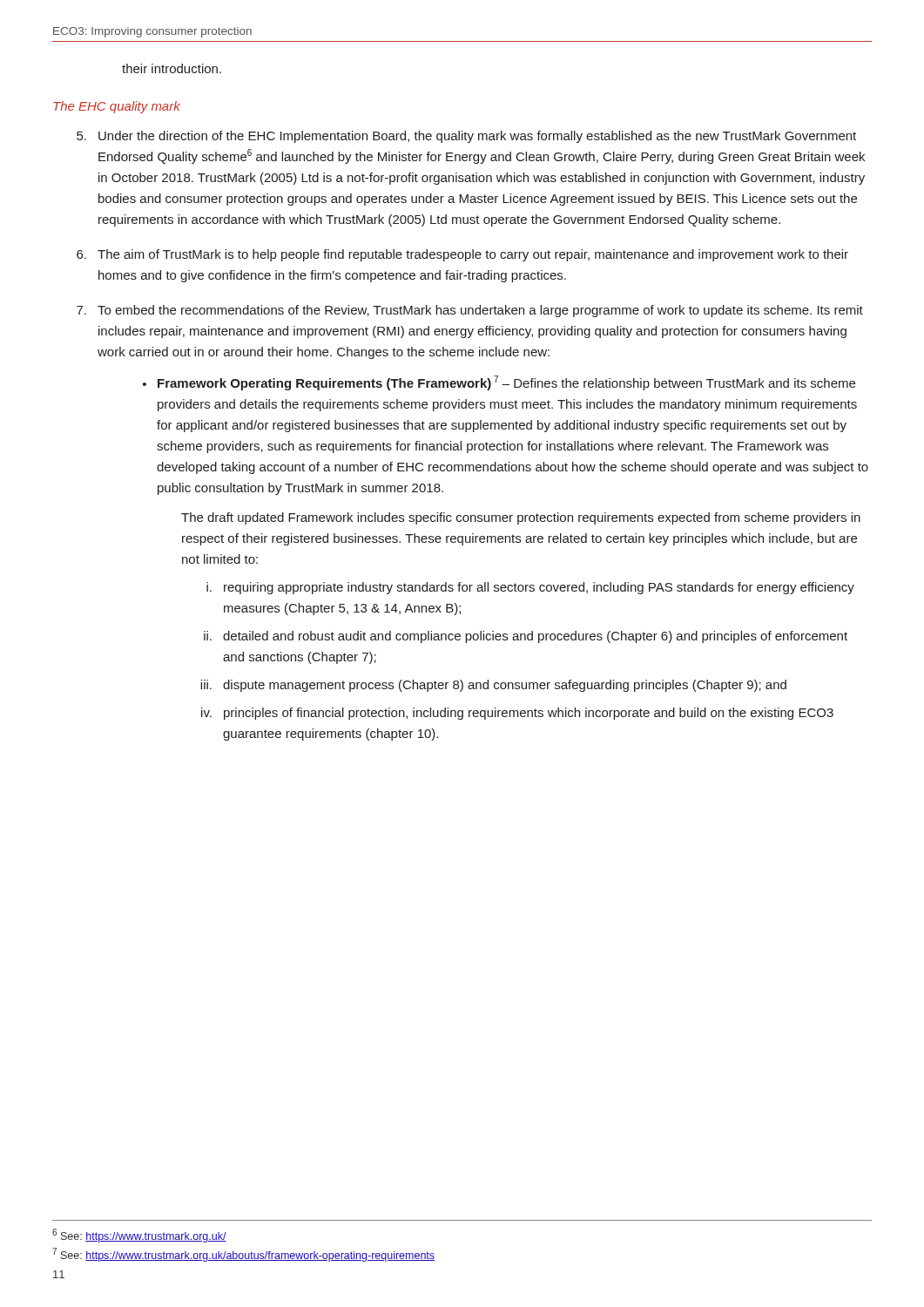Where is the passage that starts "The draft updated Framework includes specific consumer"?
Image resolution: width=924 pixels, height=1307 pixels.
521,538
